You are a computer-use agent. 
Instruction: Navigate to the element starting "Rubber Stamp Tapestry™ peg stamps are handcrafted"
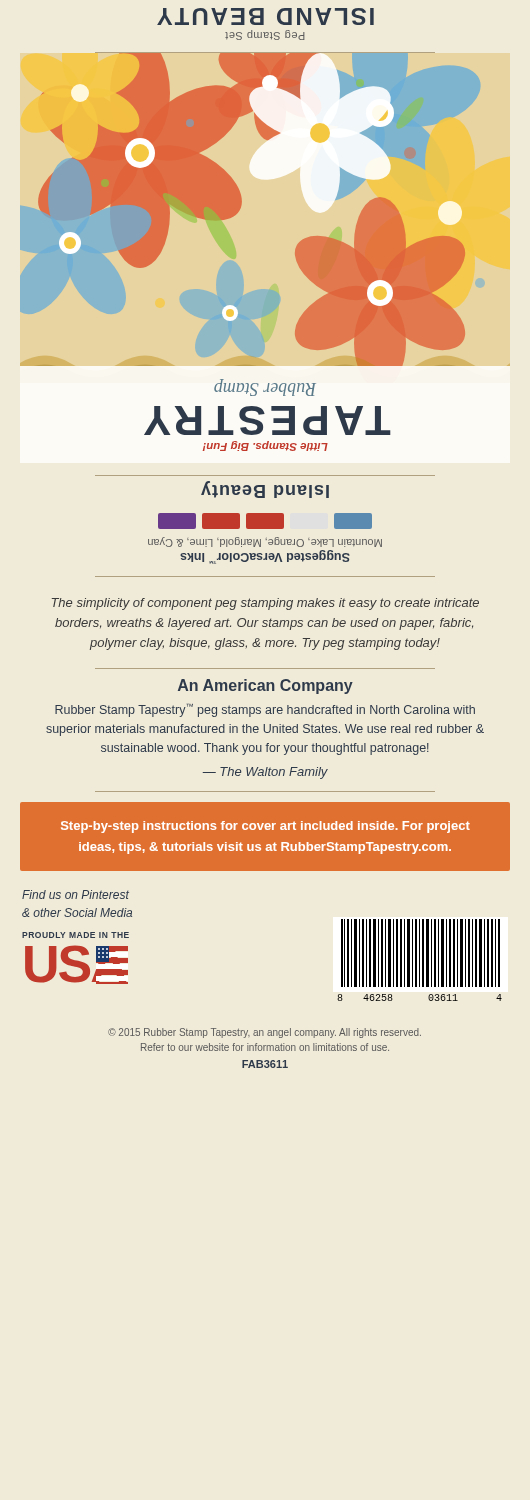point(265,729)
